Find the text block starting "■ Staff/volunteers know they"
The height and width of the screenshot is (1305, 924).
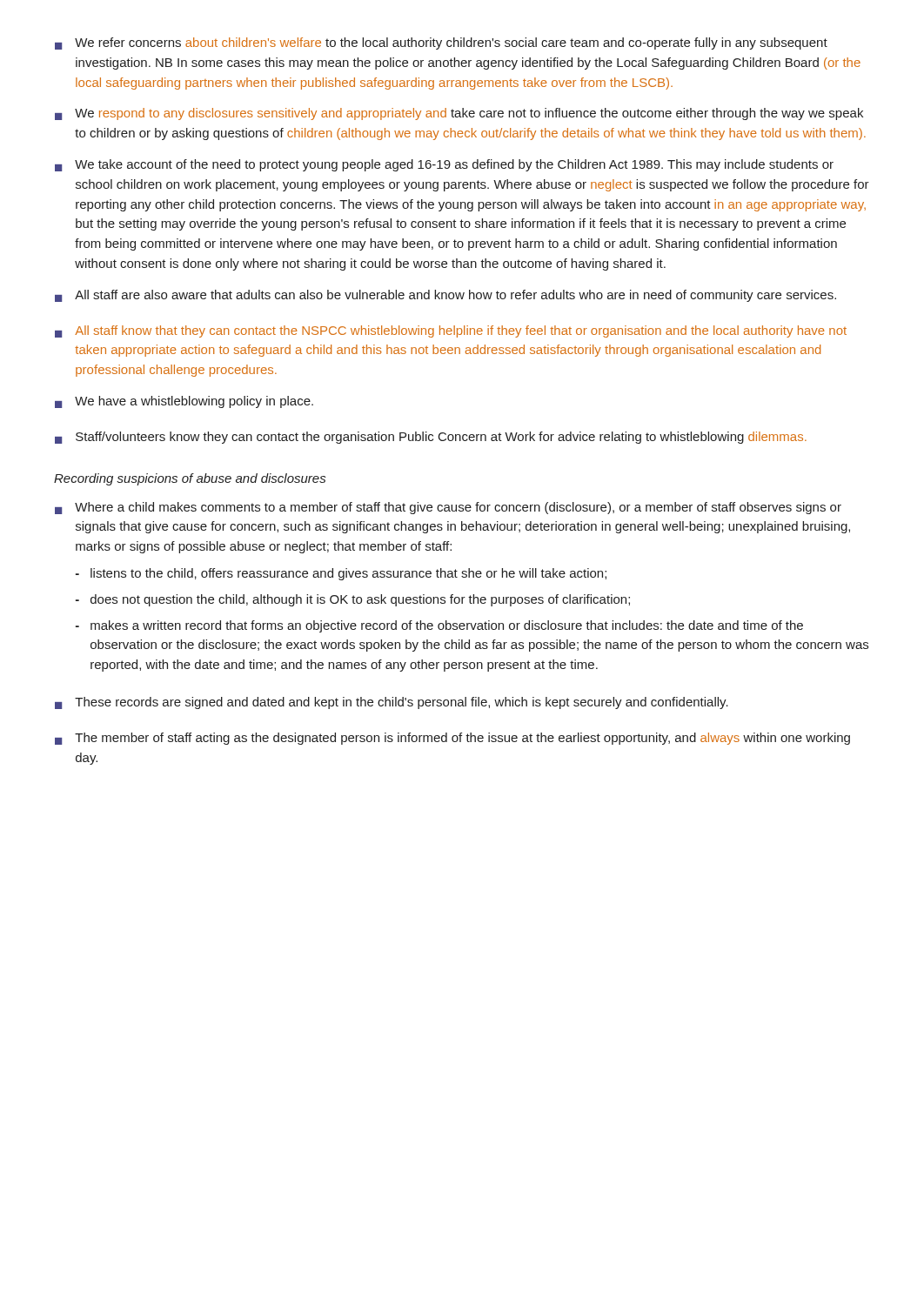tap(462, 439)
